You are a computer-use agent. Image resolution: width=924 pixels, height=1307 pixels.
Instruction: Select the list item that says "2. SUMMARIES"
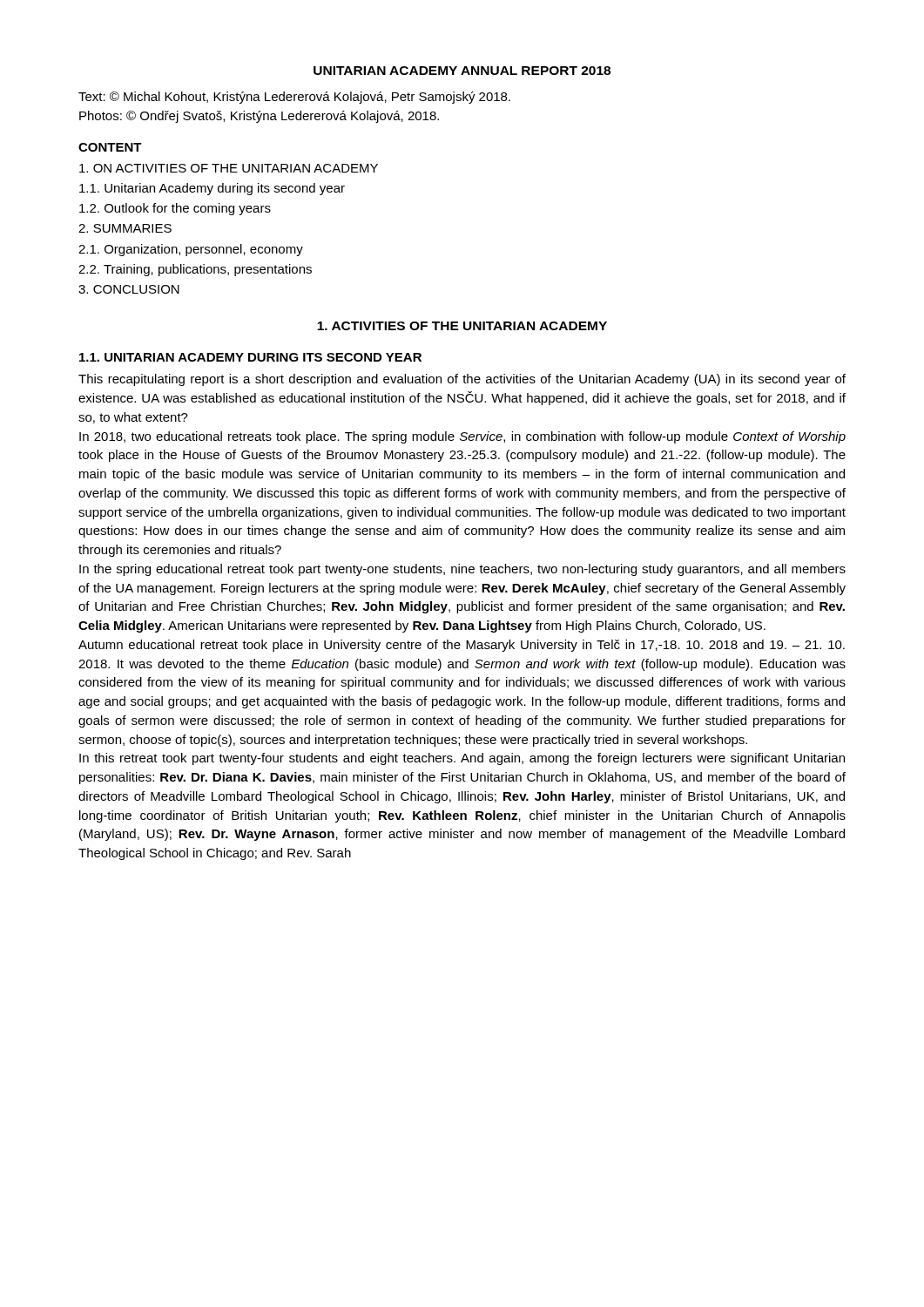point(125,228)
